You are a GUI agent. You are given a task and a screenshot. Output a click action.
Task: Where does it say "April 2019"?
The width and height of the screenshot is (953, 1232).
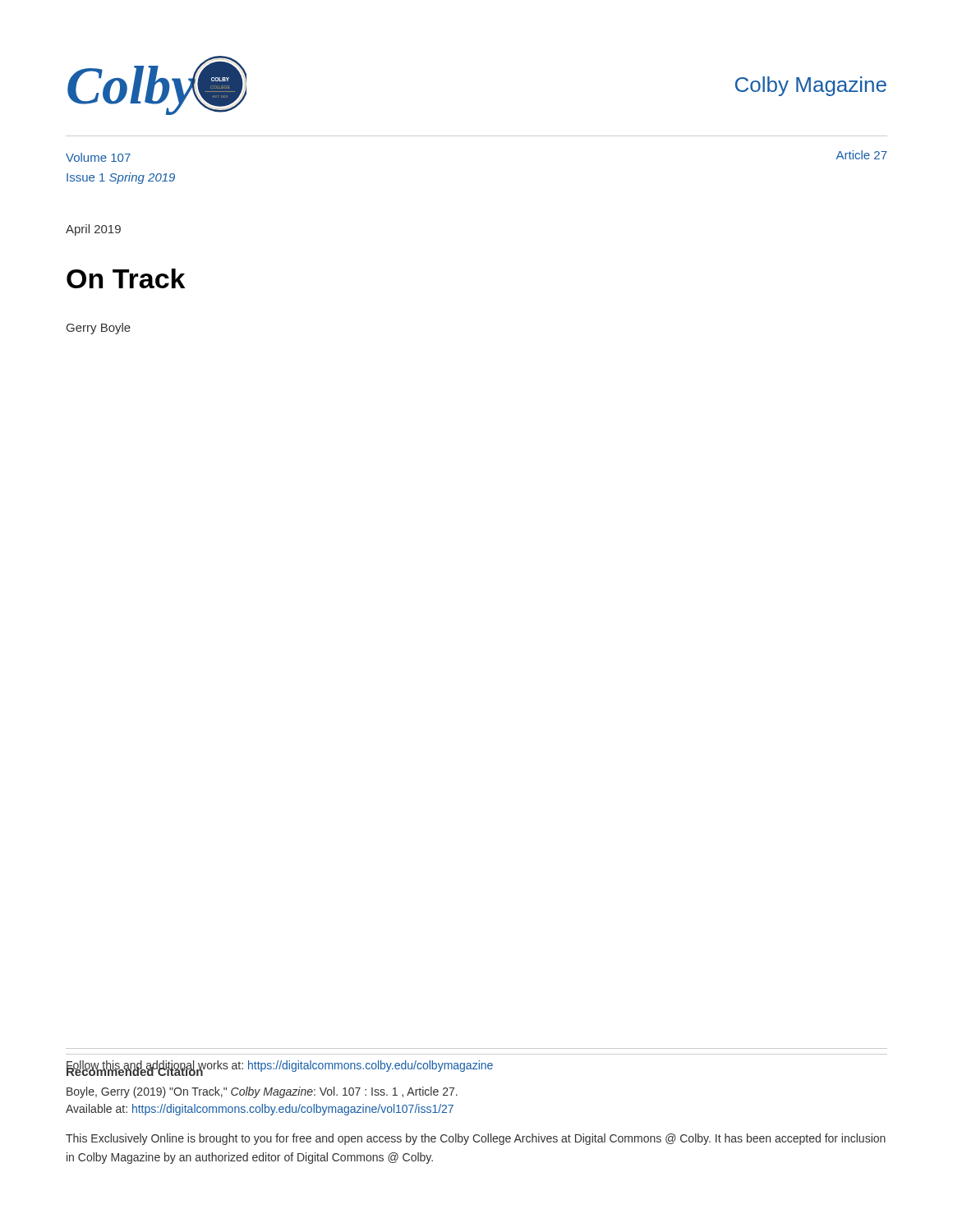pos(93,229)
